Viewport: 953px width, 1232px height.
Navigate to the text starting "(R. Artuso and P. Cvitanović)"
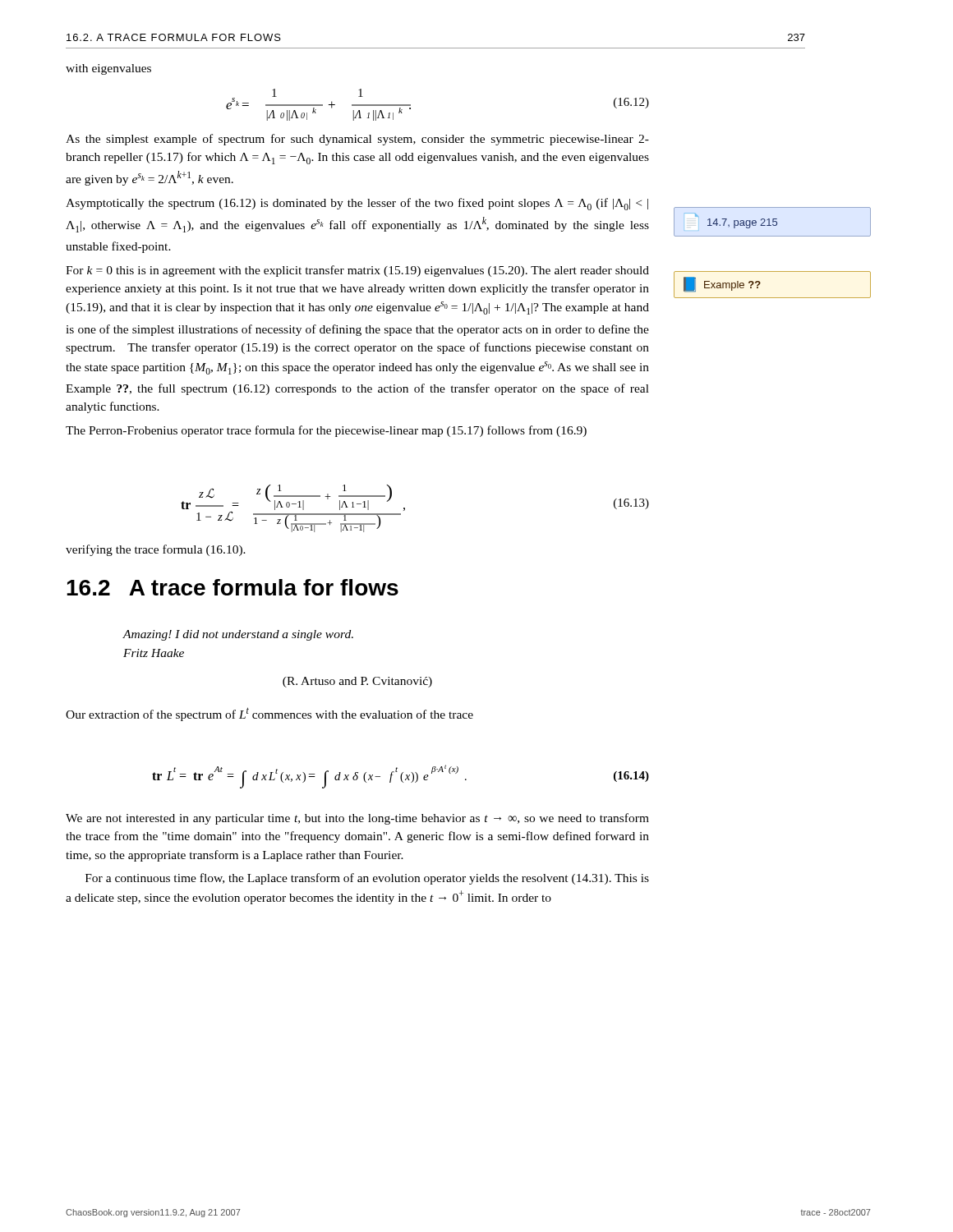click(357, 680)
